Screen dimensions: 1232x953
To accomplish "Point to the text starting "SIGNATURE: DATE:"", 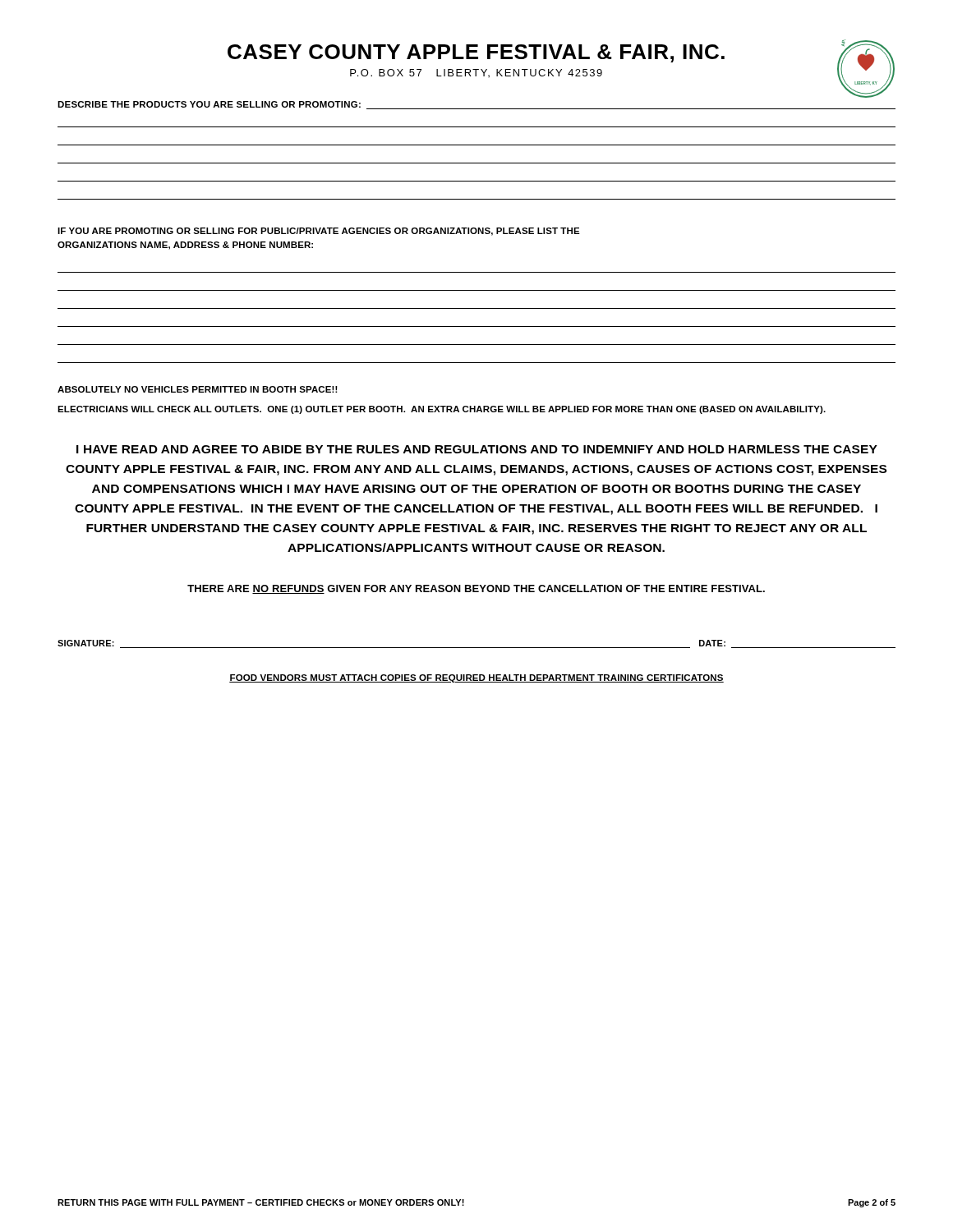I will point(476,642).
